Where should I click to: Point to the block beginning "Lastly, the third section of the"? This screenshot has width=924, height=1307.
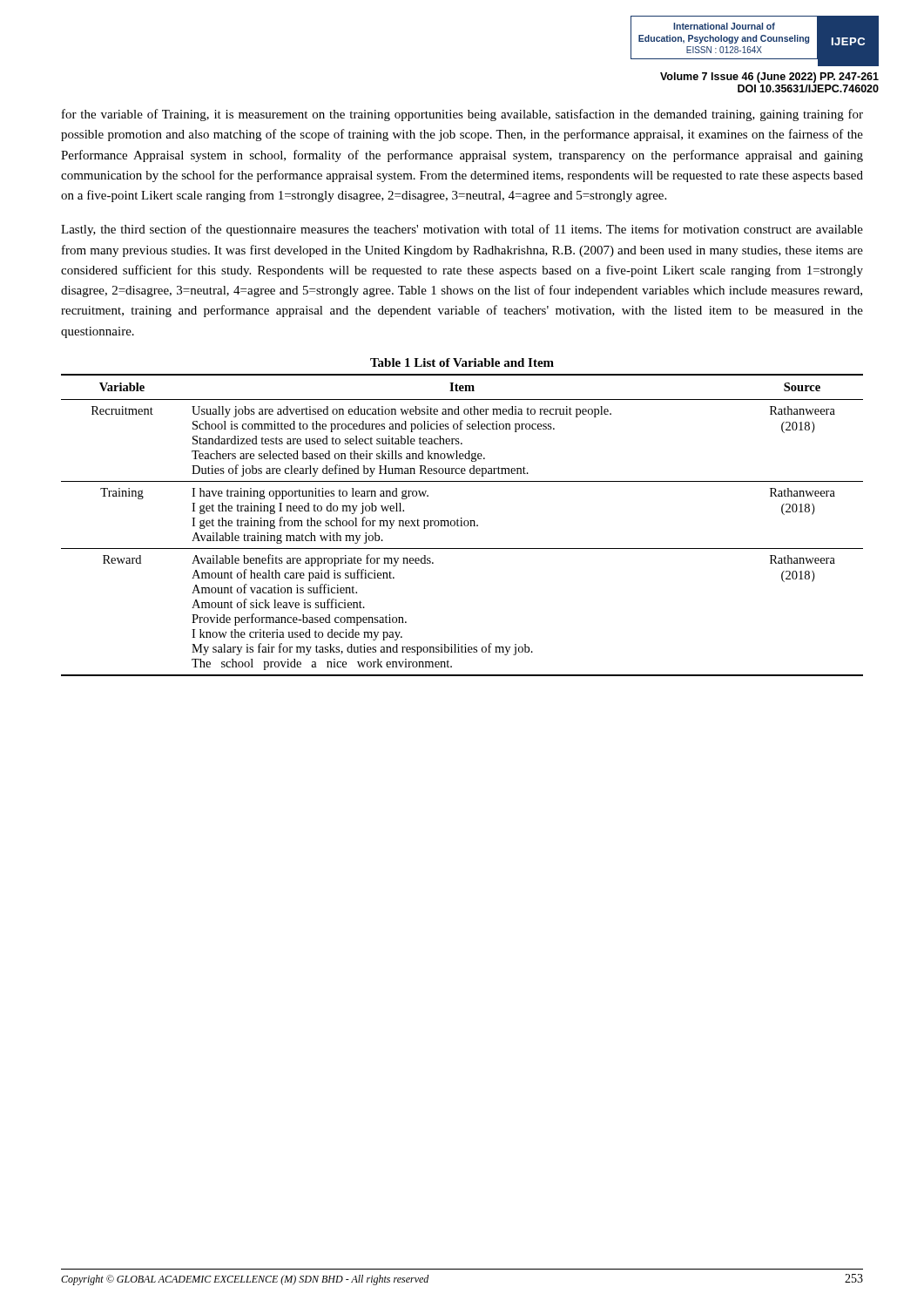pyautogui.click(x=462, y=280)
